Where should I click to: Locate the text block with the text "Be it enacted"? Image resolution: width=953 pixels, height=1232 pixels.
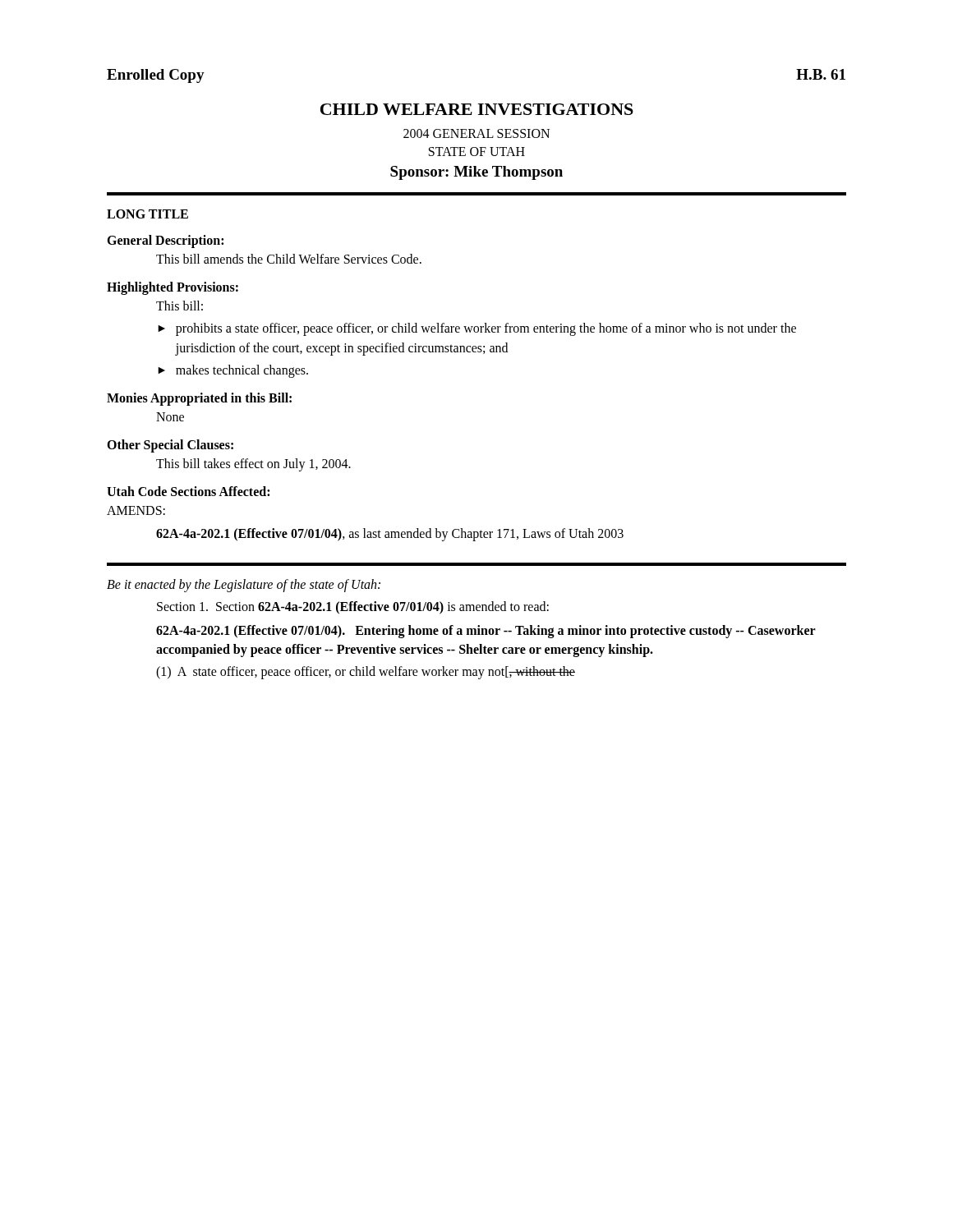coord(244,584)
